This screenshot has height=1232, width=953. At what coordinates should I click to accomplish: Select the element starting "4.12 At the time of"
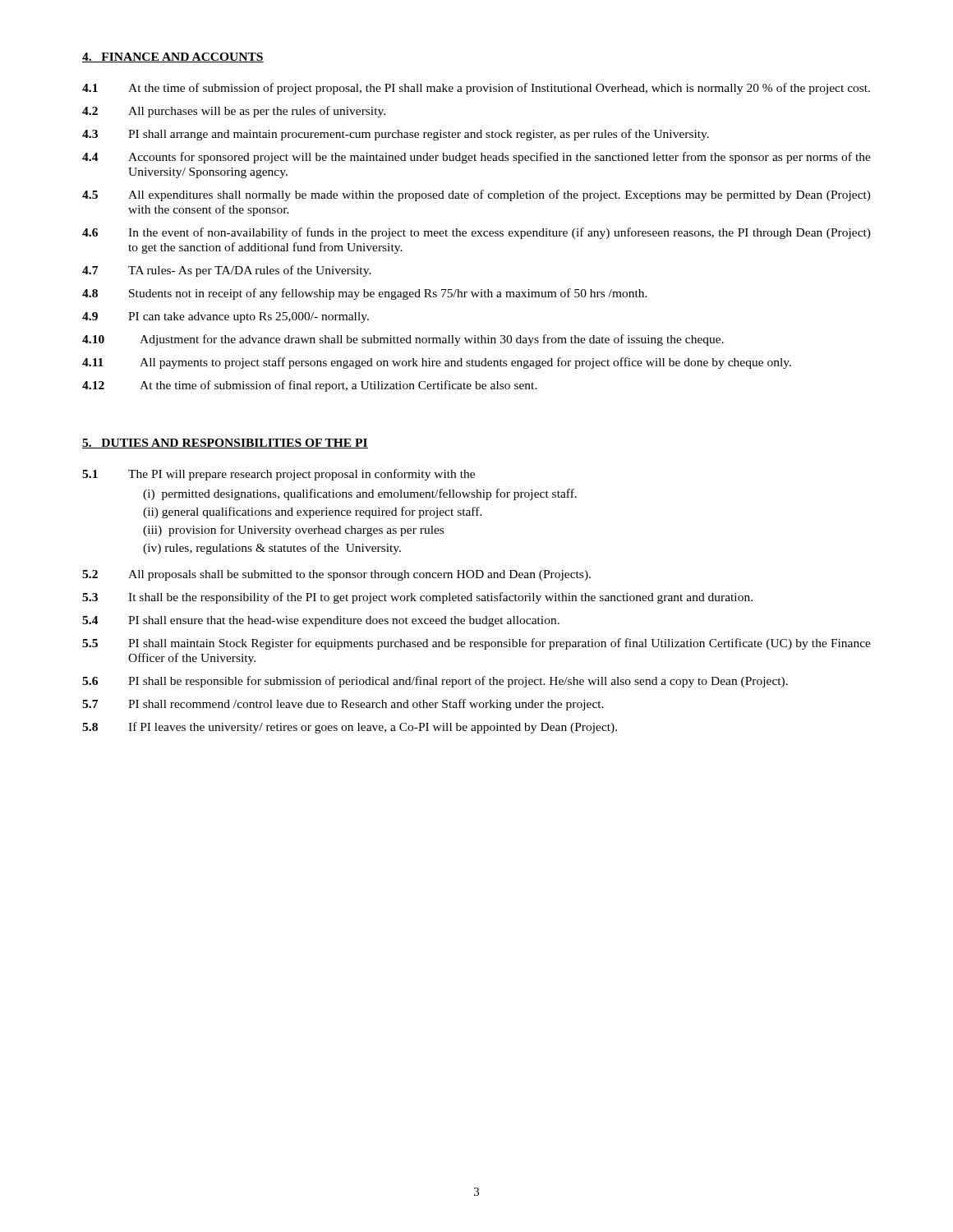point(476,385)
